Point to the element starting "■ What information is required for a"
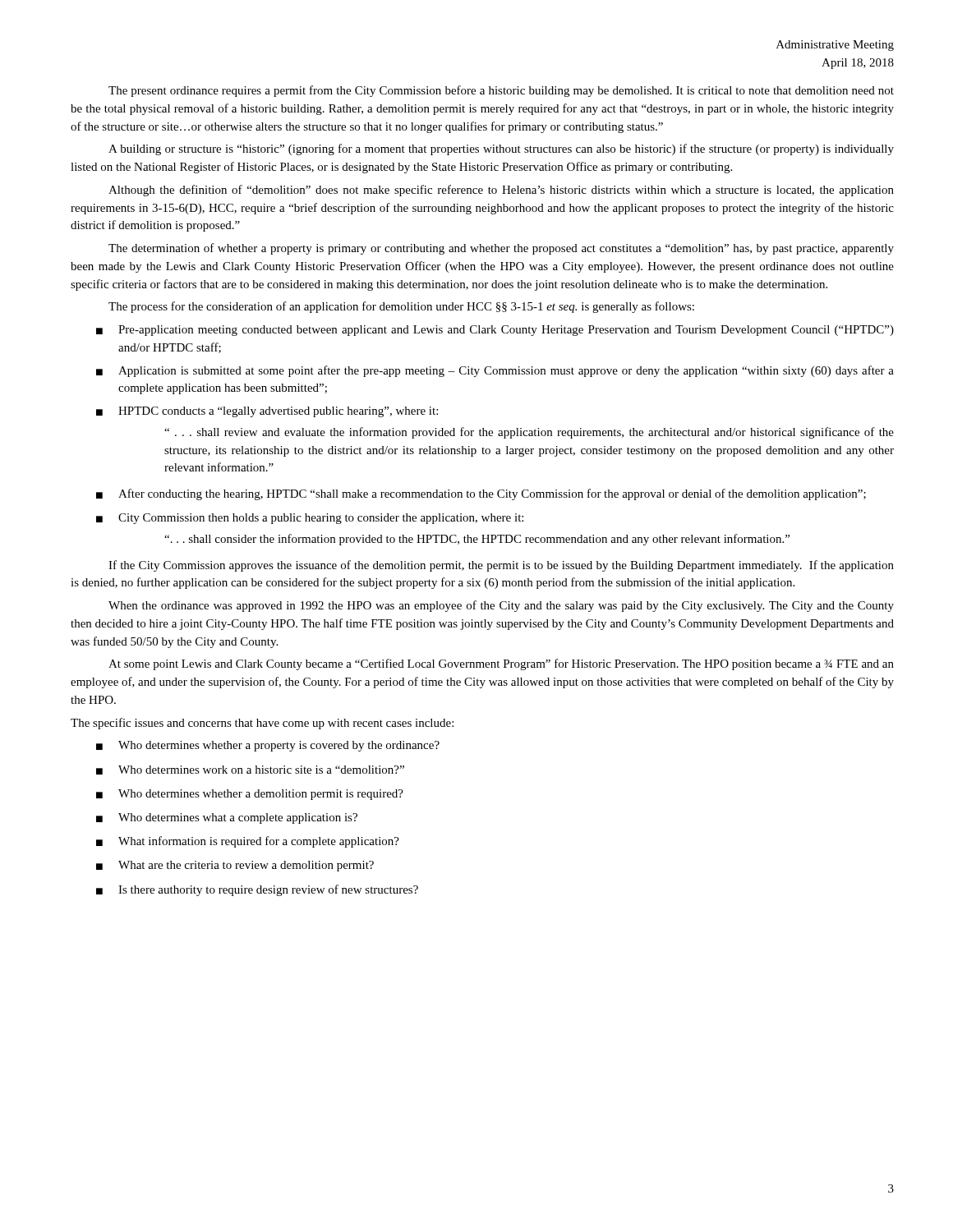953x1232 pixels. point(248,842)
